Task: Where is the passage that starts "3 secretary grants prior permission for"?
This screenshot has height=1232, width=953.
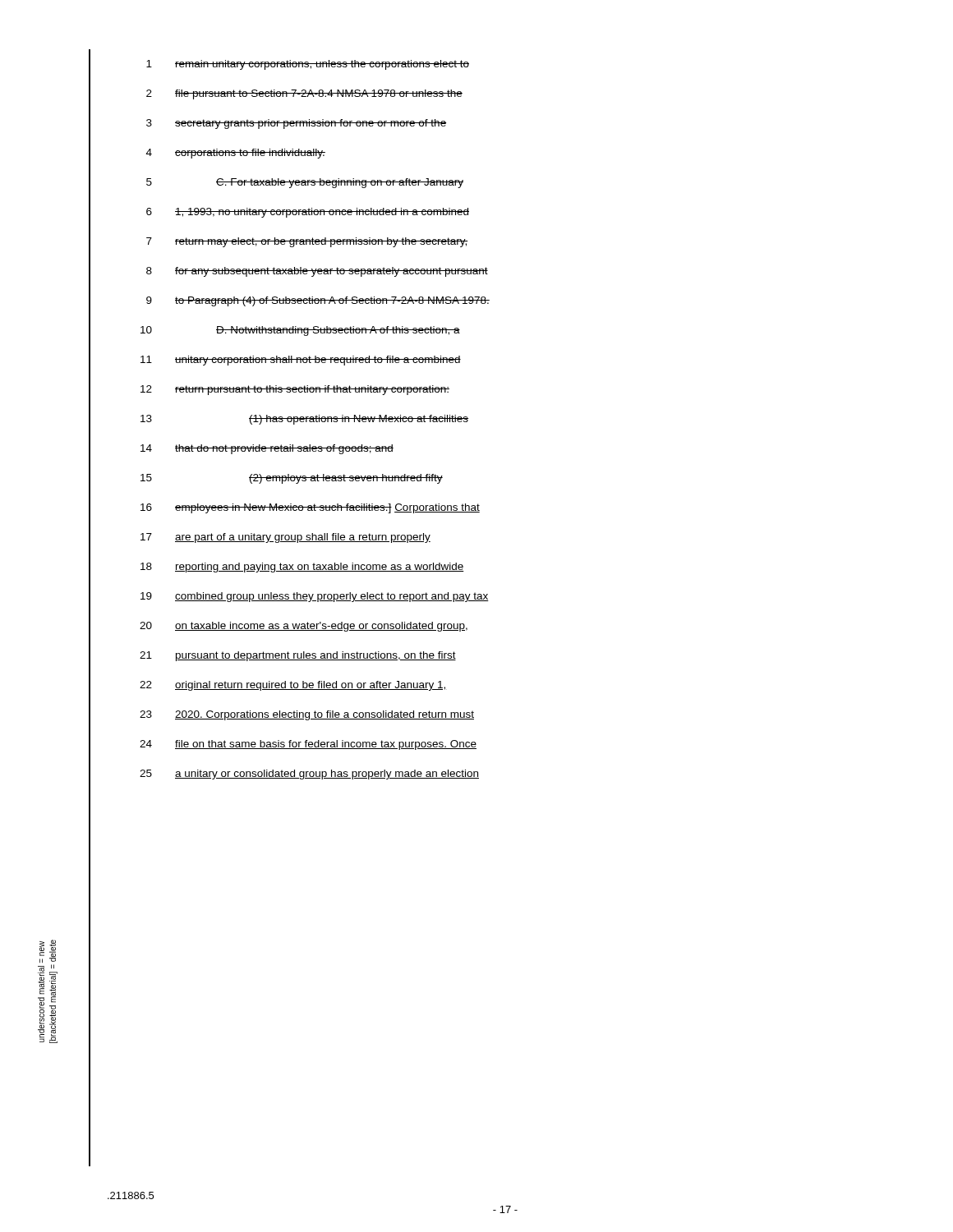Action: point(296,124)
